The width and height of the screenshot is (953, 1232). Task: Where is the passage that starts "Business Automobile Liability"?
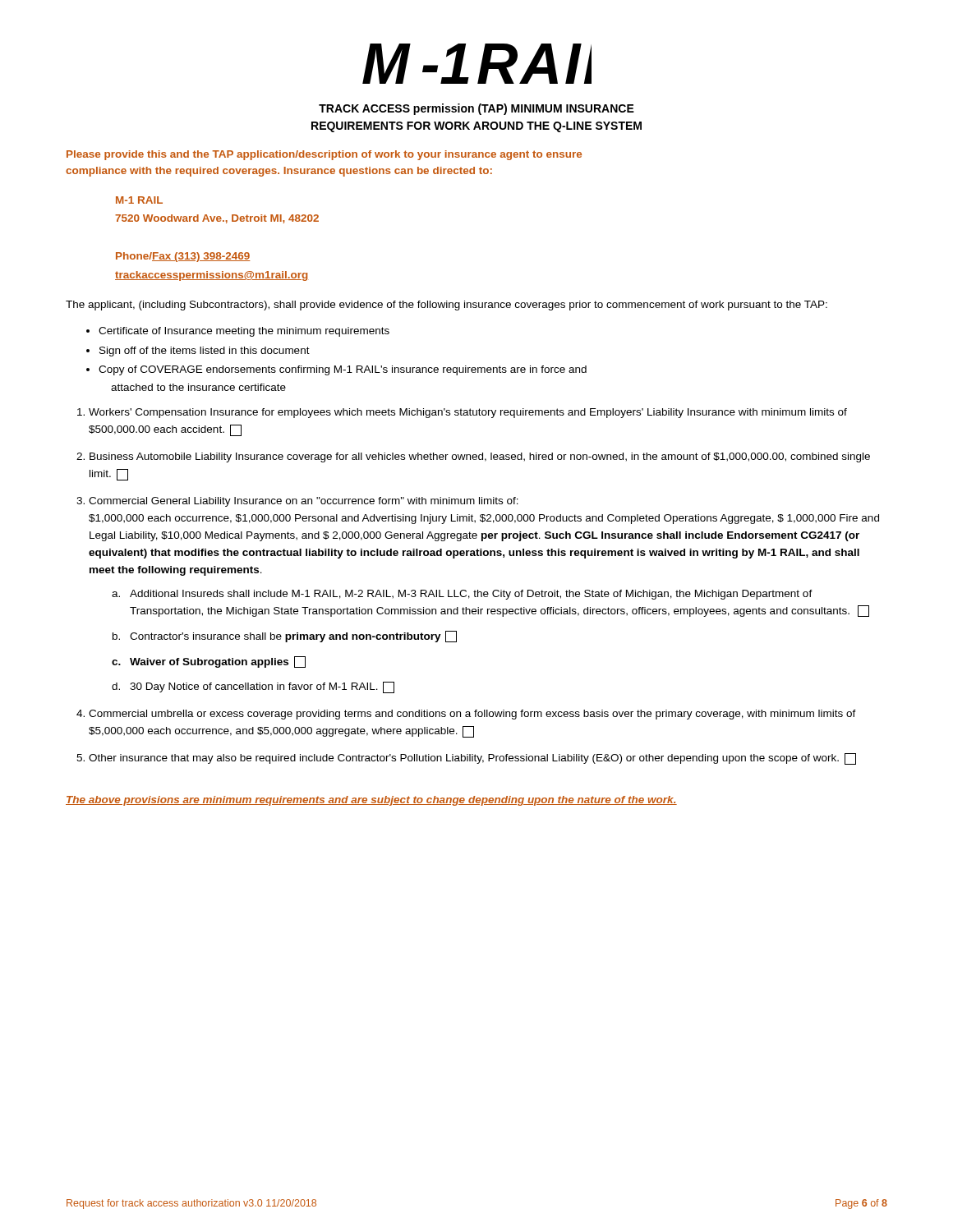coord(480,465)
